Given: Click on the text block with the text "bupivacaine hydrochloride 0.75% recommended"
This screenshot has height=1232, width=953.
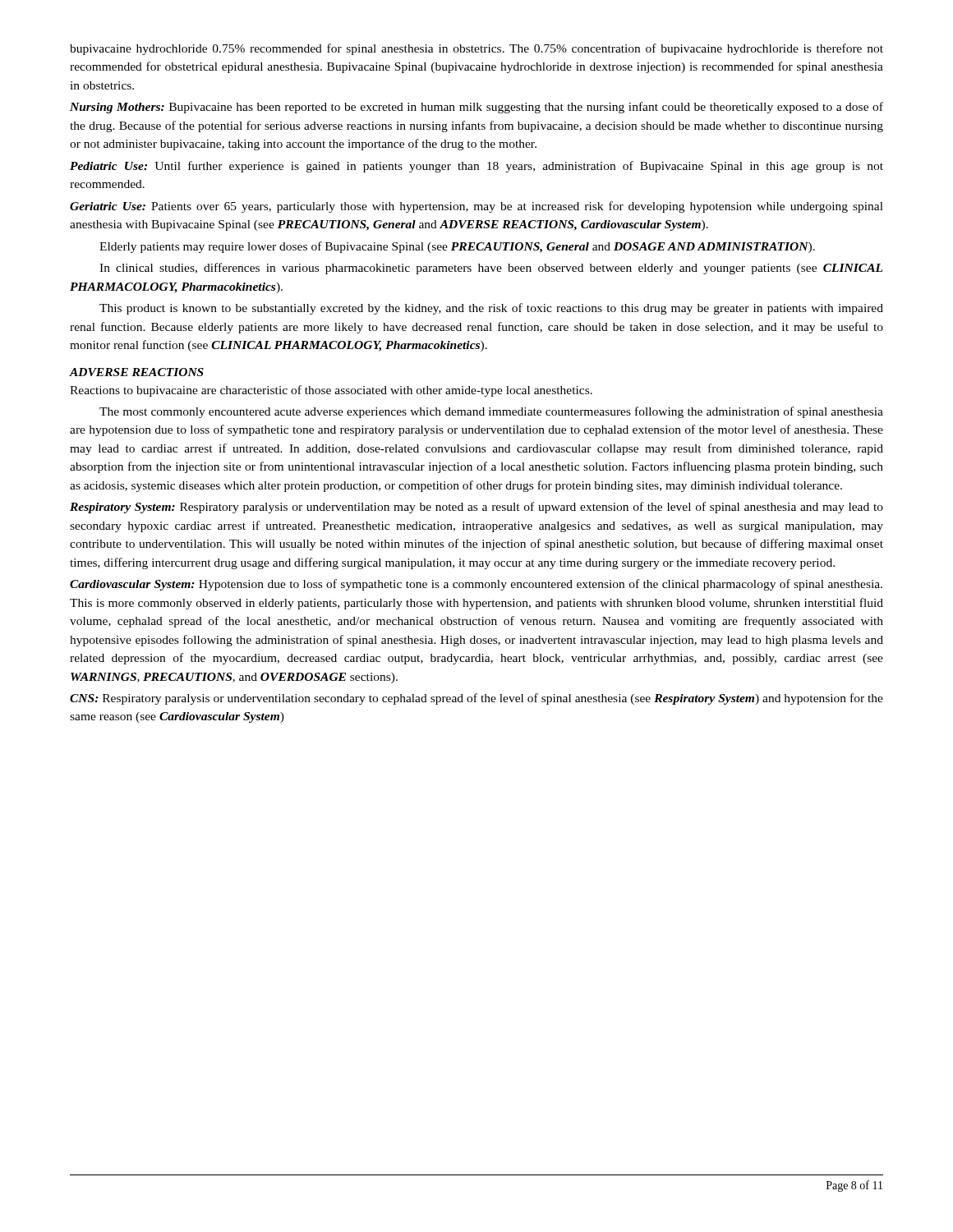Looking at the screenshot, I should [x=476, y=67].
